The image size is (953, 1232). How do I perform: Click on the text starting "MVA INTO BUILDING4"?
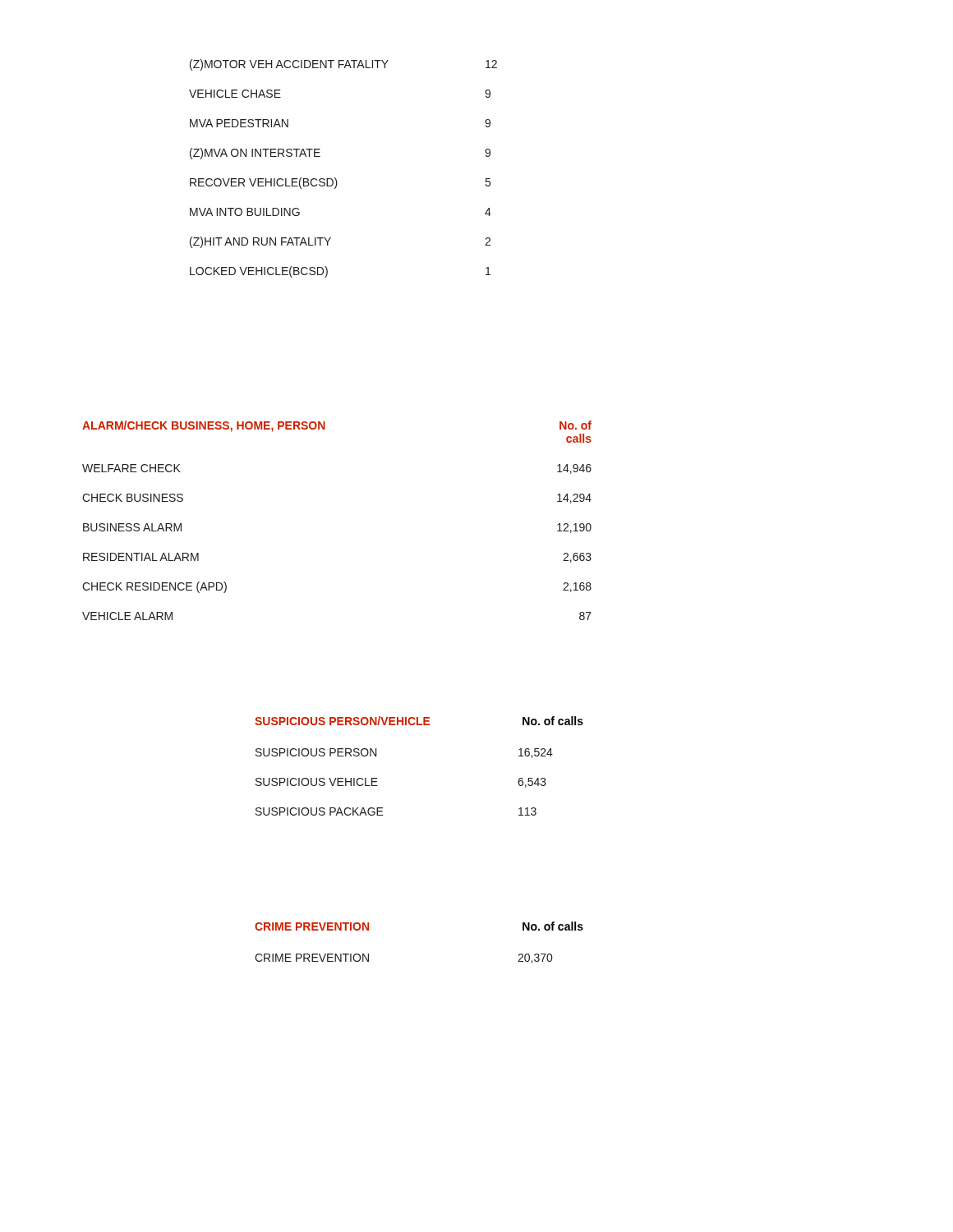tap(249, 211)
